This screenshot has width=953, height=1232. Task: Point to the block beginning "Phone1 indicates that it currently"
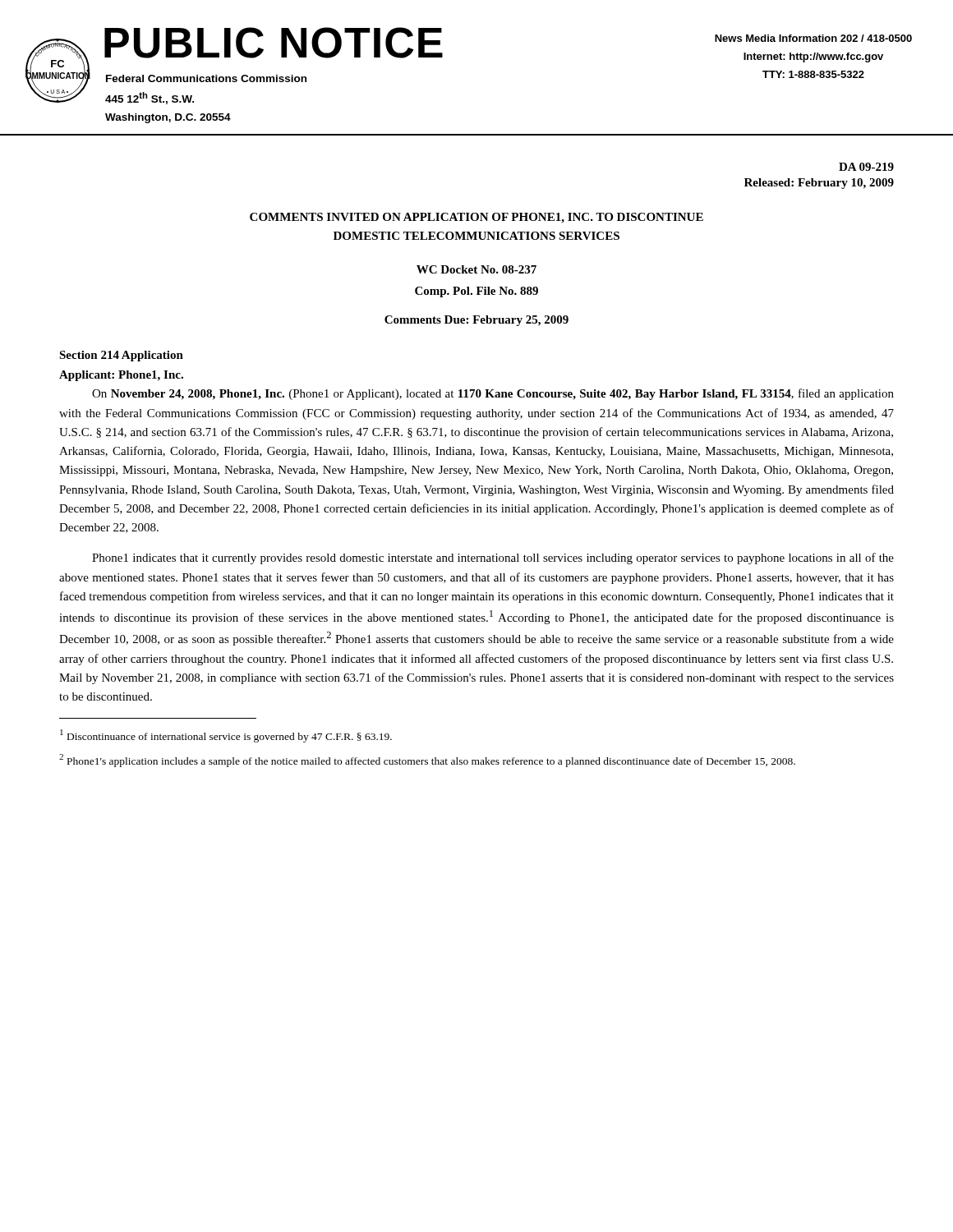click(476, 627)
